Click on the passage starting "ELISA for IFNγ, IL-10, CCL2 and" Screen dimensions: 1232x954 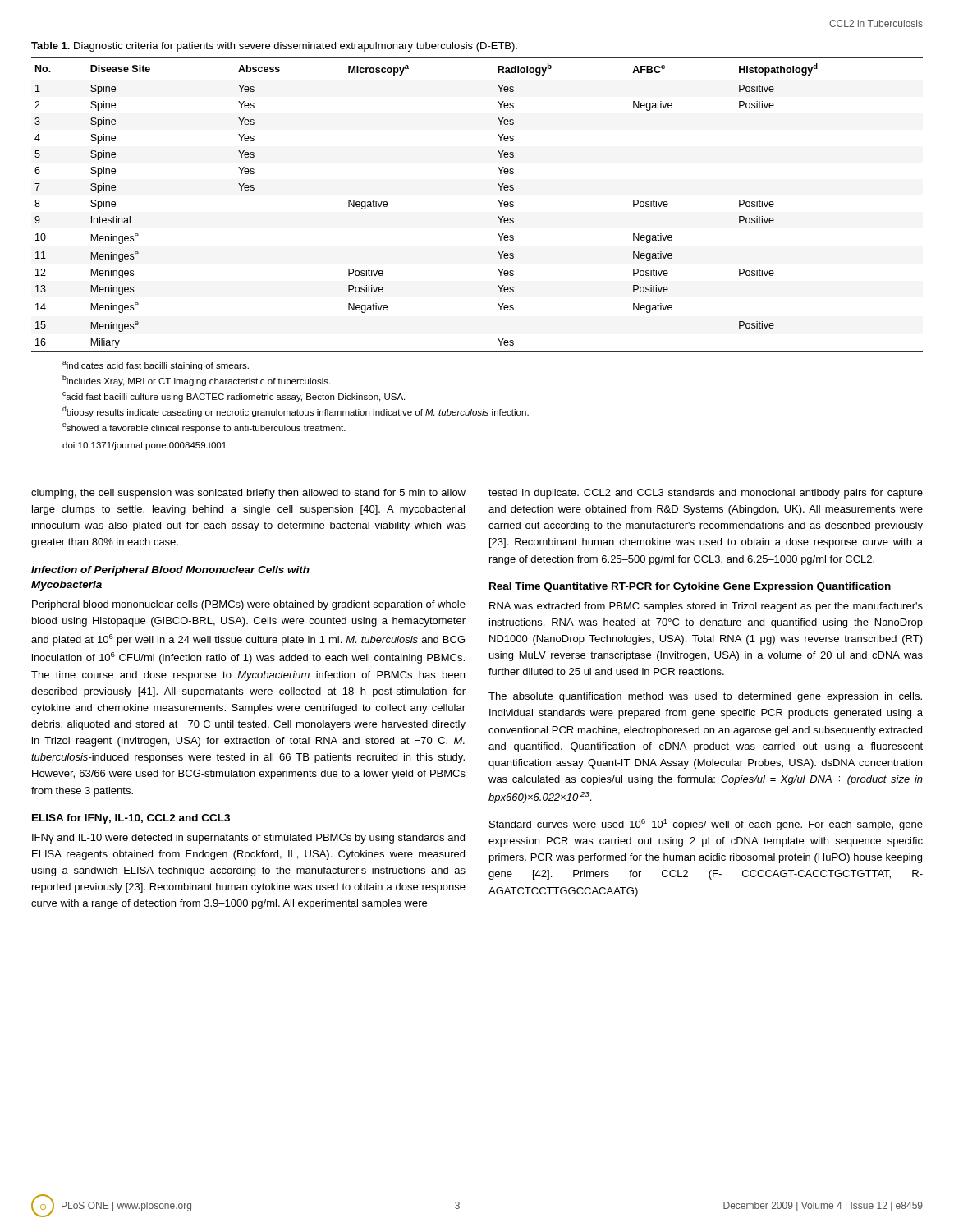(131, 817)
